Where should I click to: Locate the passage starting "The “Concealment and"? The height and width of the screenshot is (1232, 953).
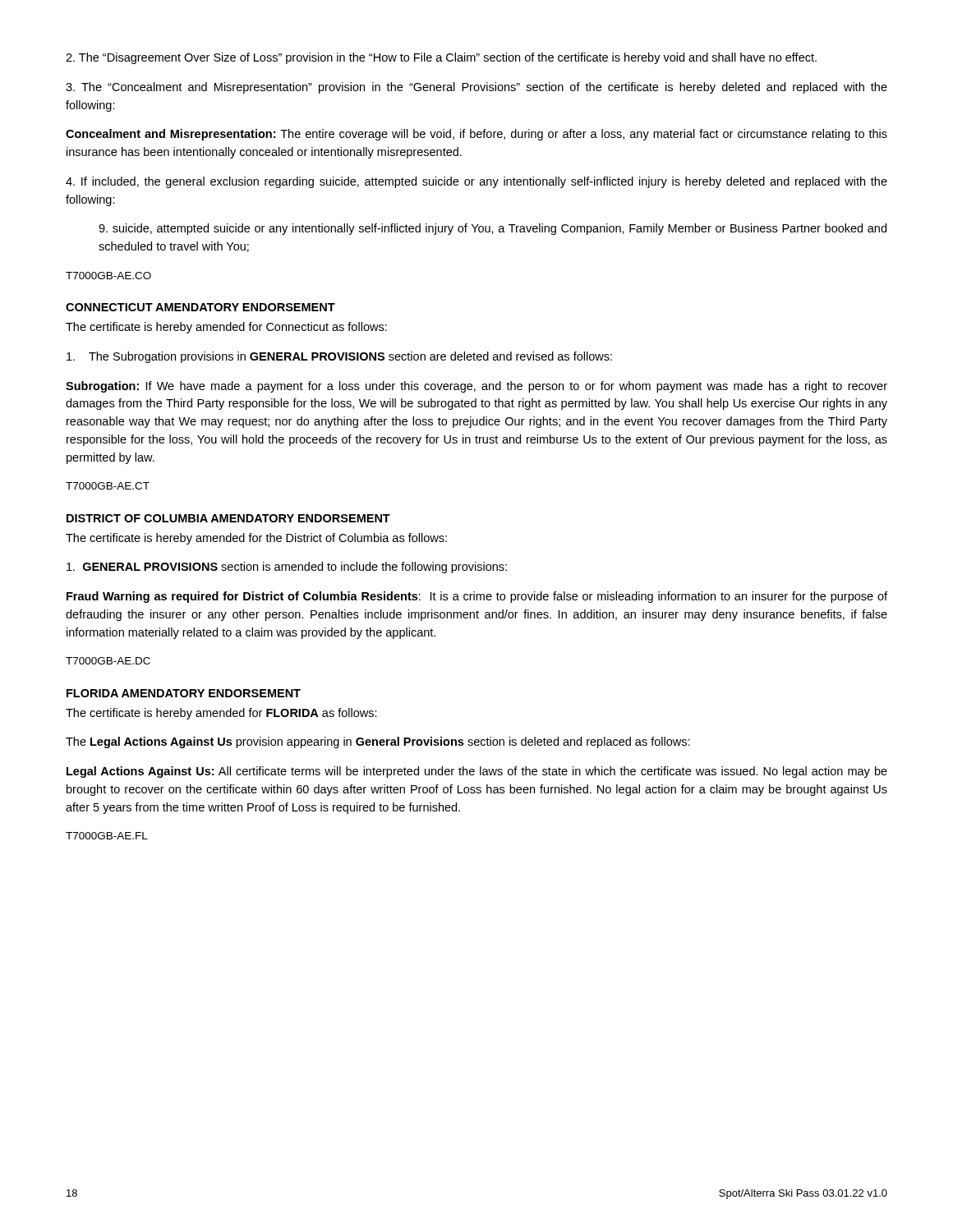(476, 96)
